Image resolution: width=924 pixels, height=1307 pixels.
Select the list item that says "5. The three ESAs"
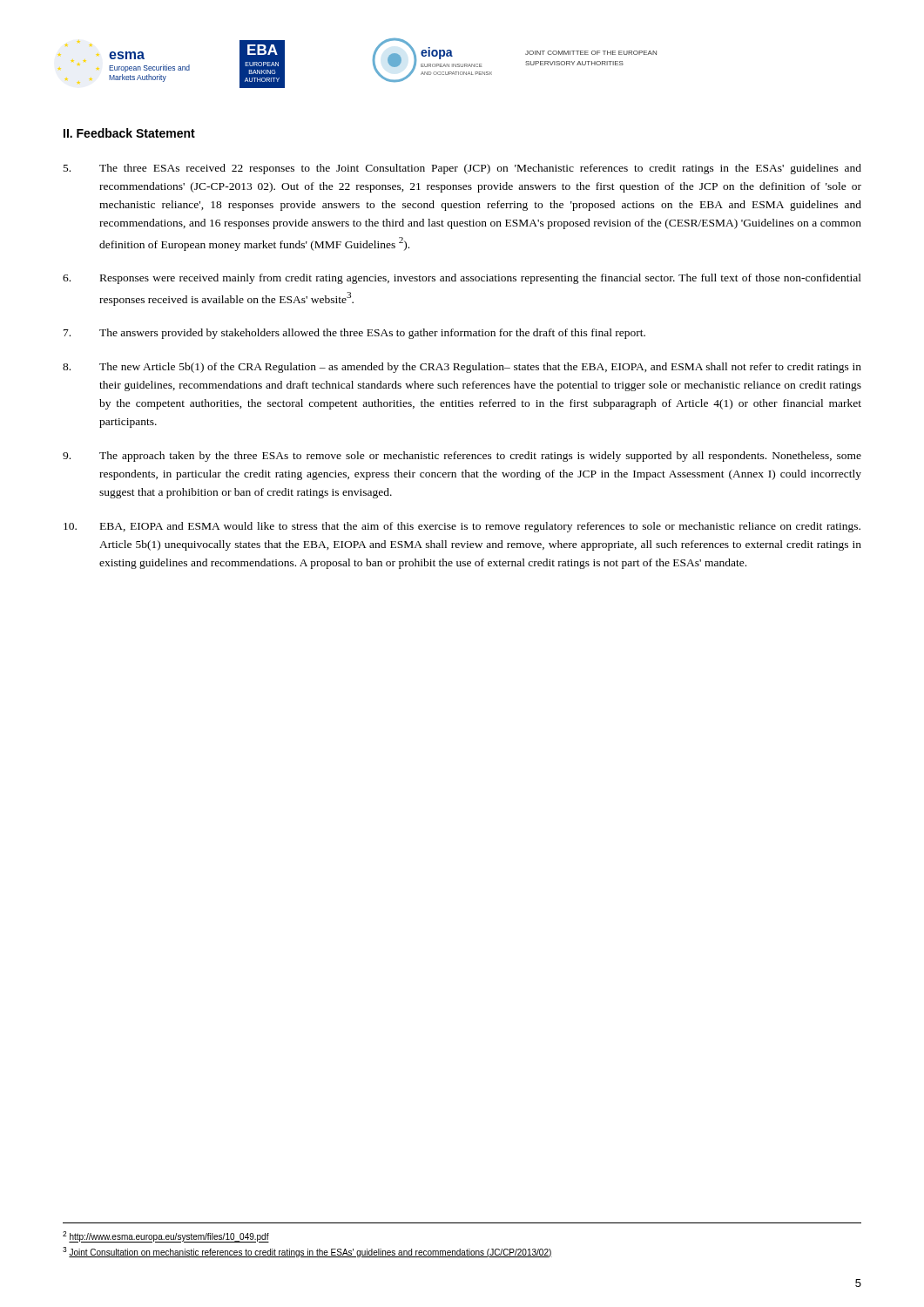[462, 207]
